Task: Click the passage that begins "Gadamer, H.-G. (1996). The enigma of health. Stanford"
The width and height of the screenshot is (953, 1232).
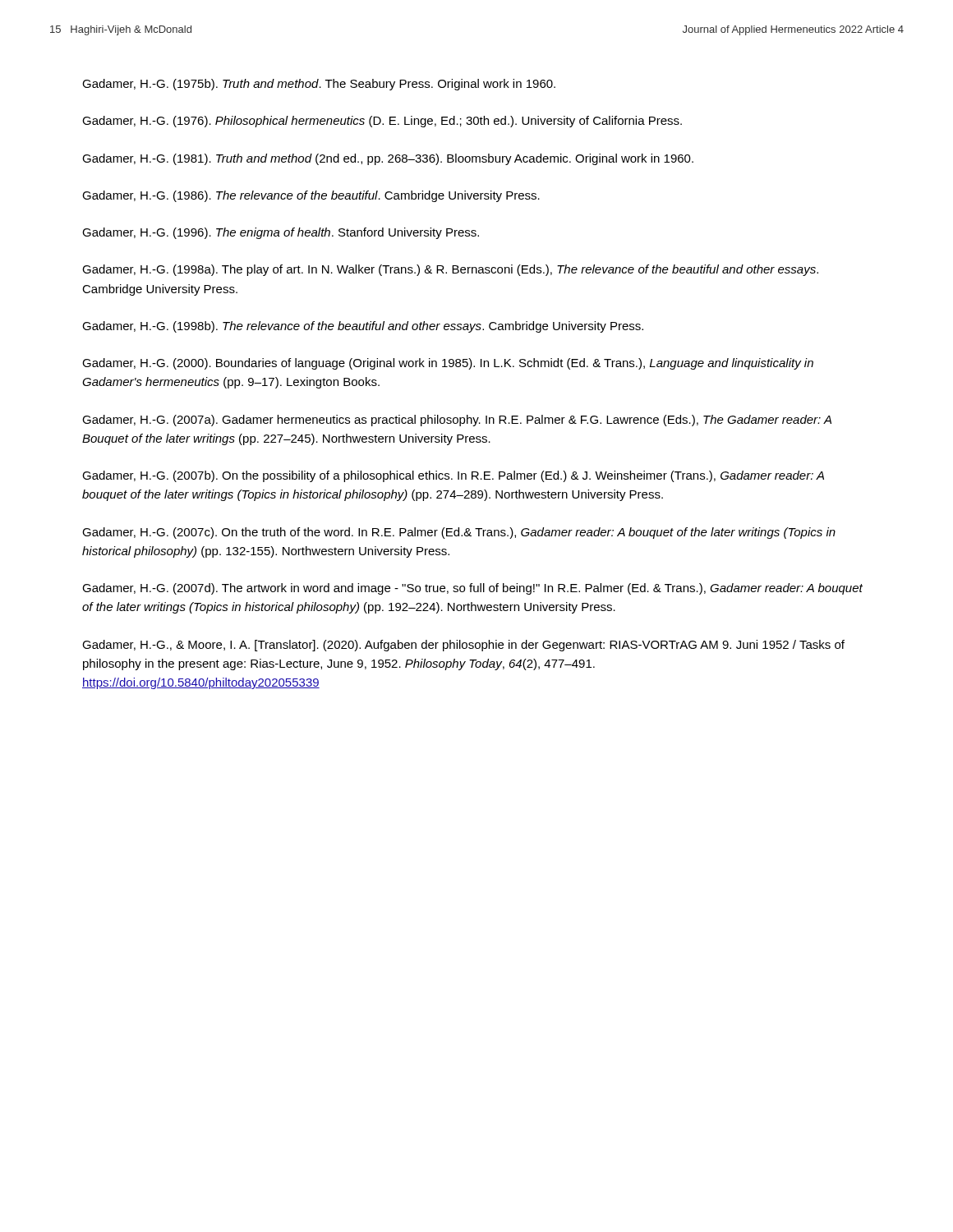Action: [281, 232]
